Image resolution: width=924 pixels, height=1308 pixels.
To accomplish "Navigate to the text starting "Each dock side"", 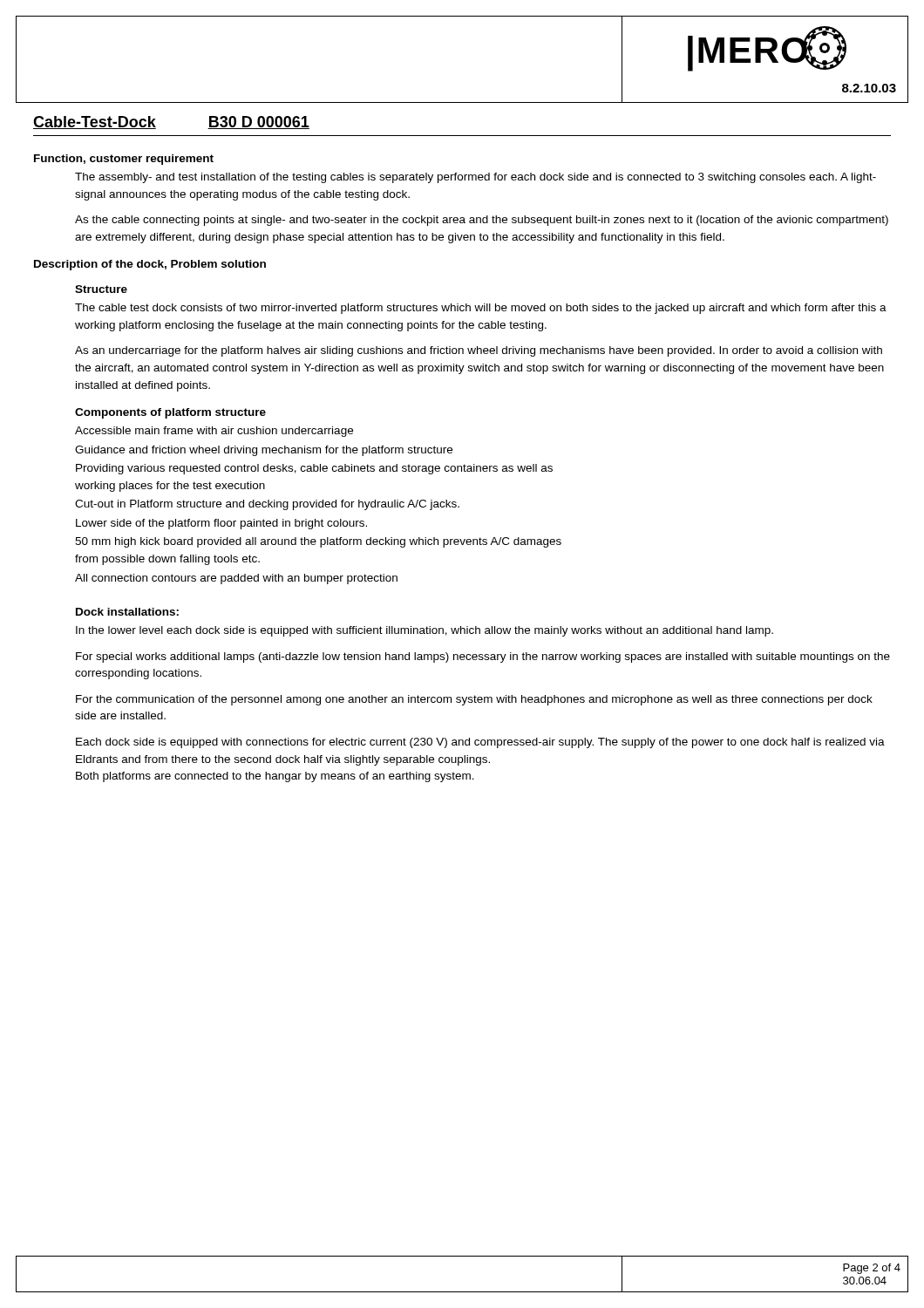I will 480,759.
